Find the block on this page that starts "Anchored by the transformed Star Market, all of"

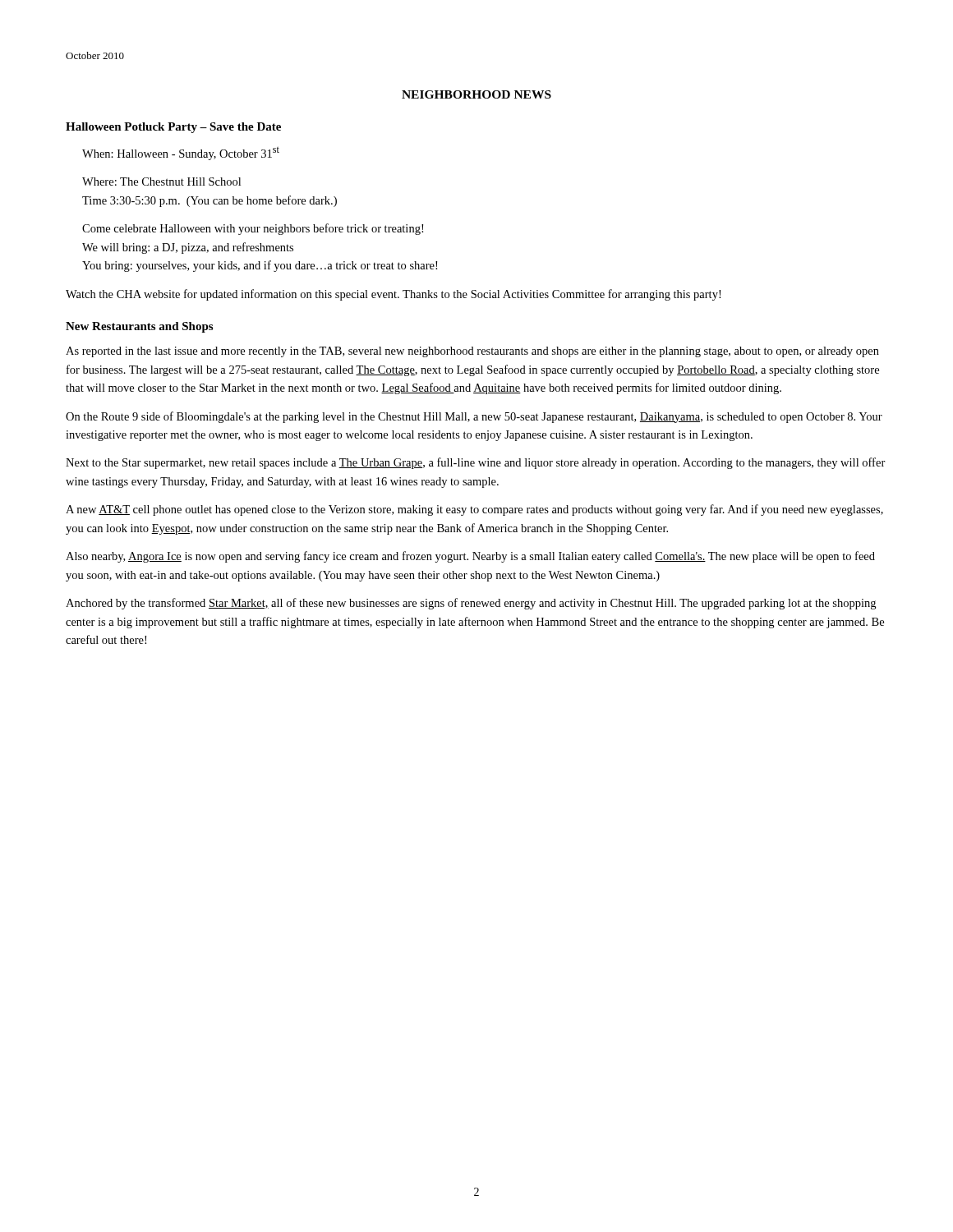pyautogui.click(x=475, y=622)
